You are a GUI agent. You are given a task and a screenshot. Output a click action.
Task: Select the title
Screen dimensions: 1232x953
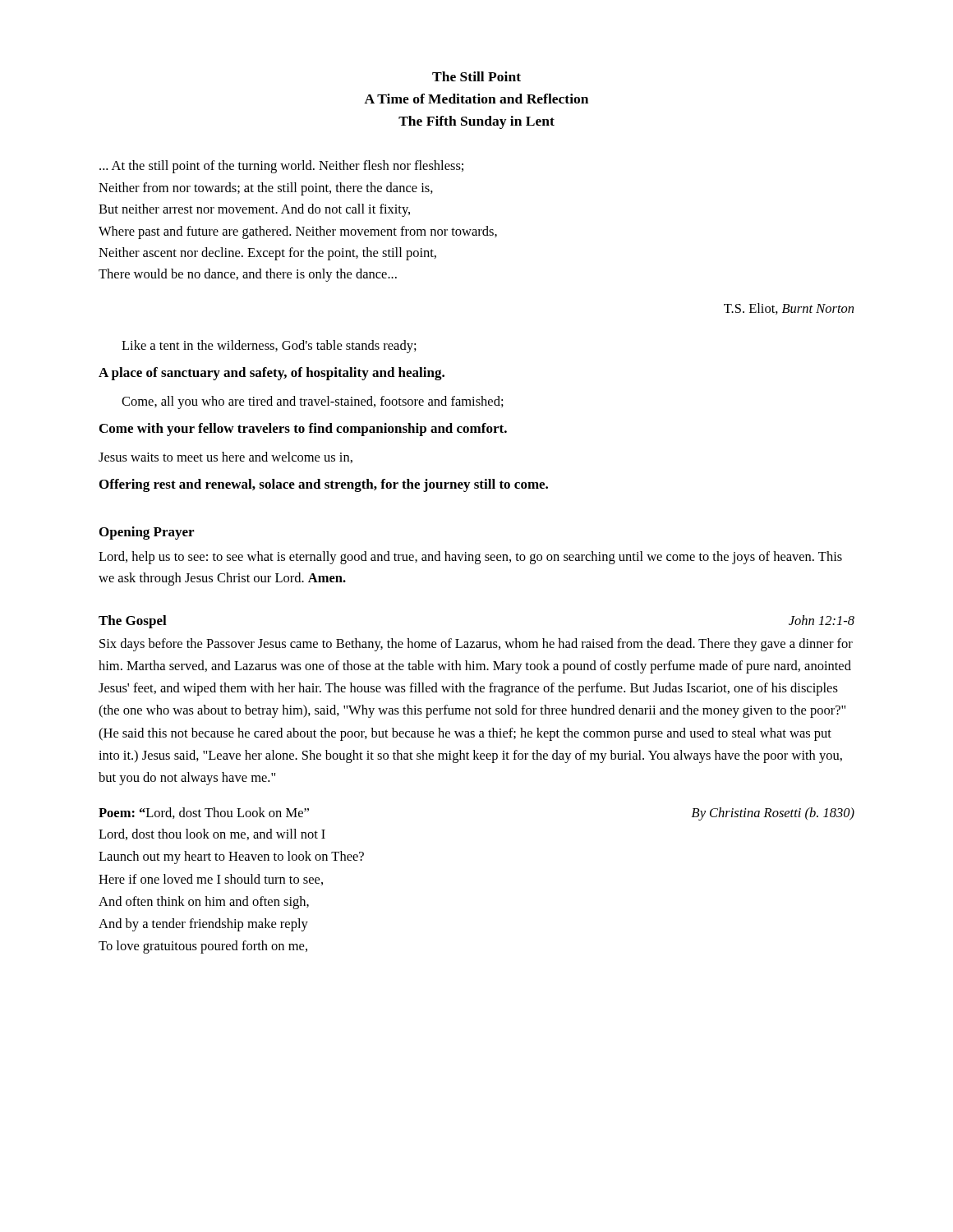tap(476, 99)
